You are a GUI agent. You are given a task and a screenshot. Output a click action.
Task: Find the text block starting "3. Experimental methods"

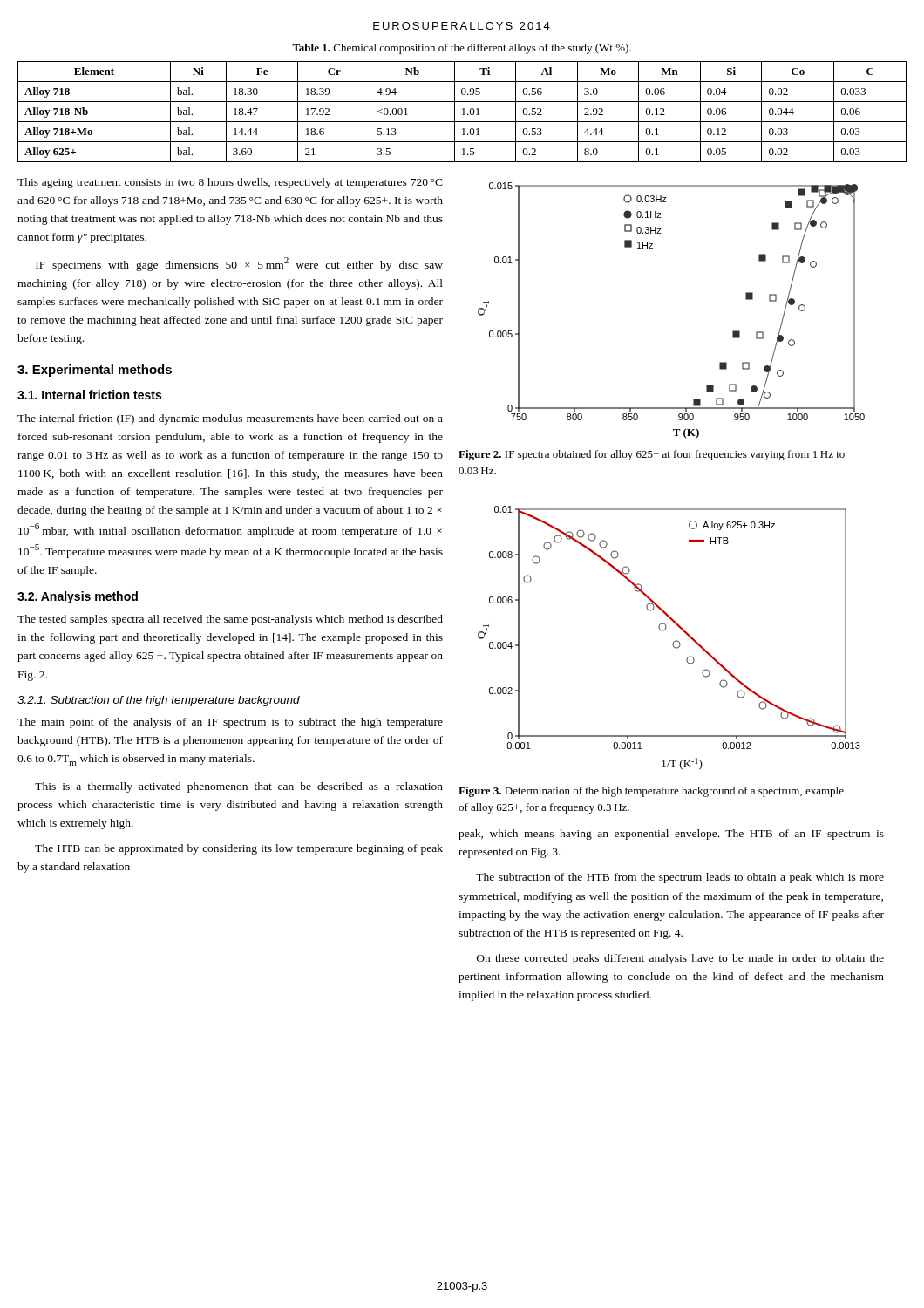[x=95, y=369]
